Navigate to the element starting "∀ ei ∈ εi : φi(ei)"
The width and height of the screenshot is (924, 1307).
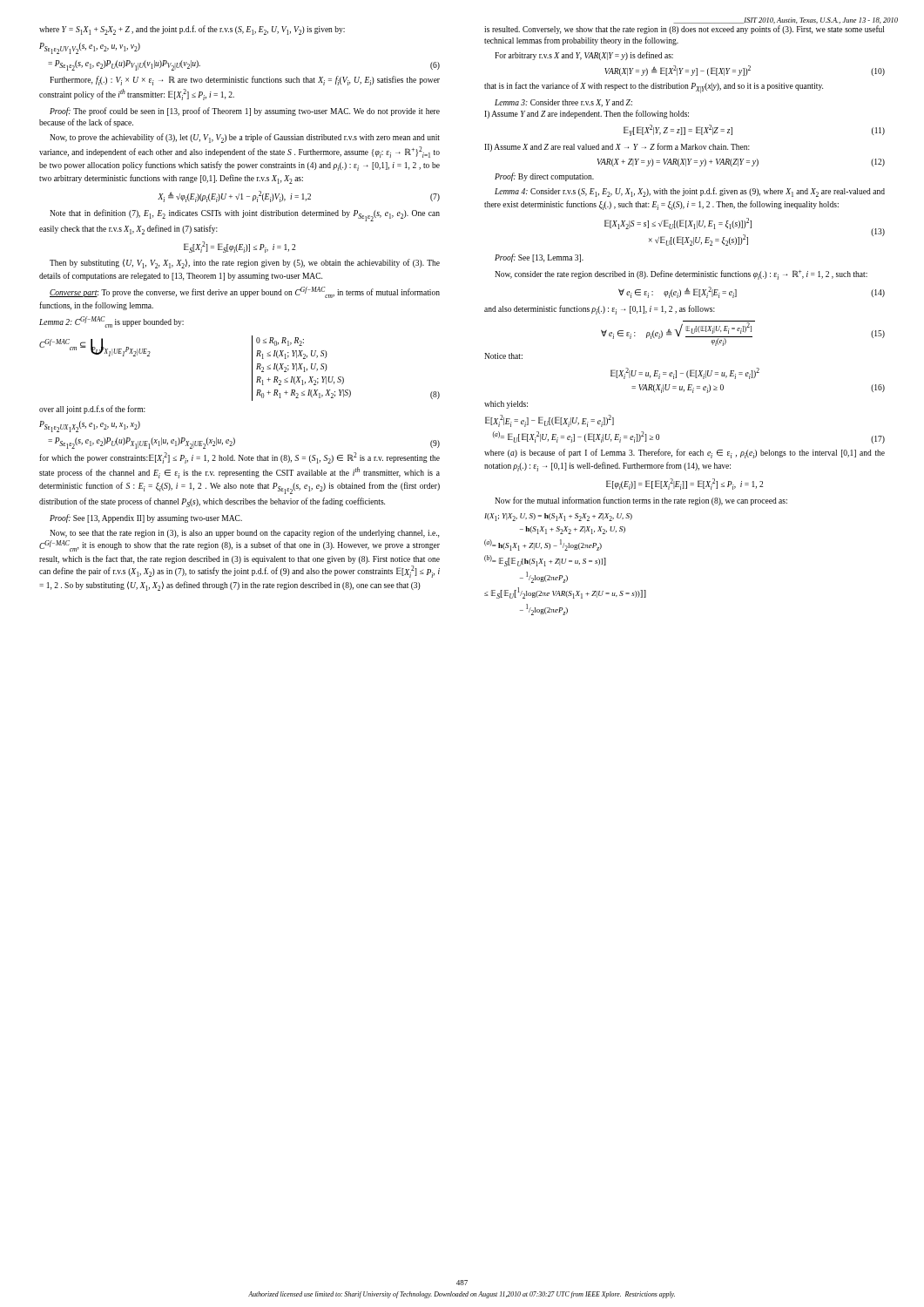(x=684, y=293)
